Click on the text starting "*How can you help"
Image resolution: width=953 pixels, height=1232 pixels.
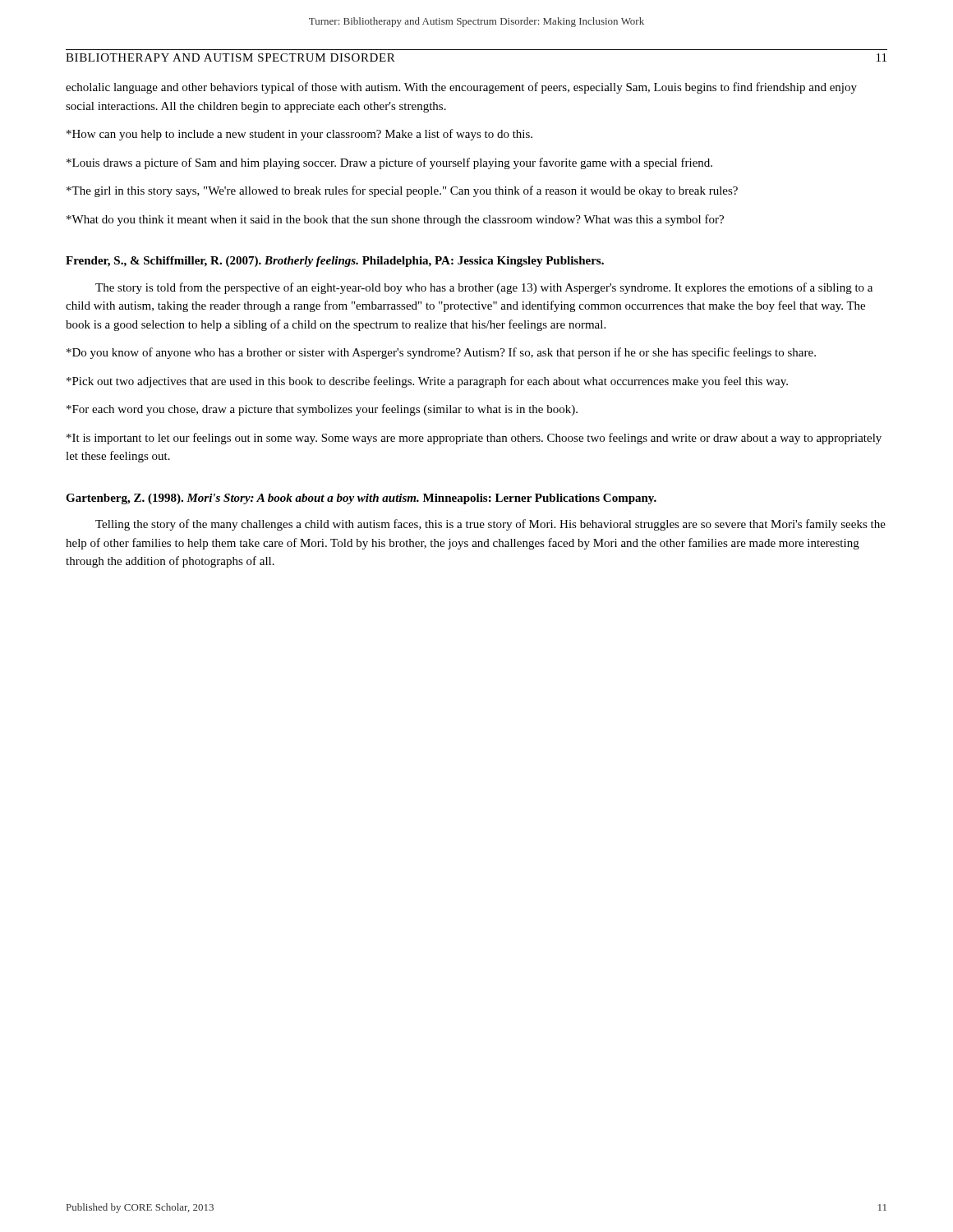[476, 134]
